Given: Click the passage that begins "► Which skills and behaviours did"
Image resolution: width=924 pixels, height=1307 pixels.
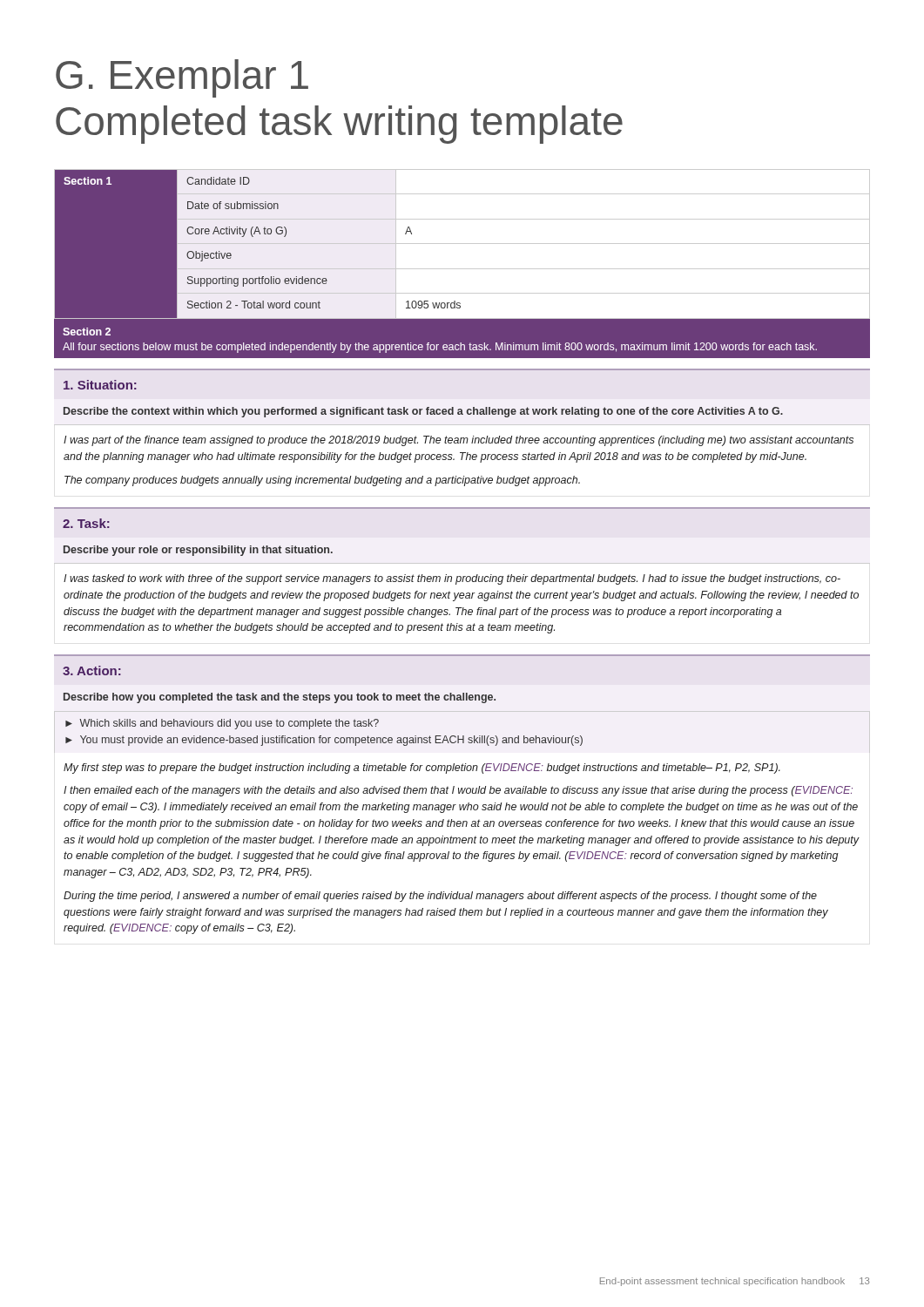Looking at the screenshot, I should [x=221, y=723].
